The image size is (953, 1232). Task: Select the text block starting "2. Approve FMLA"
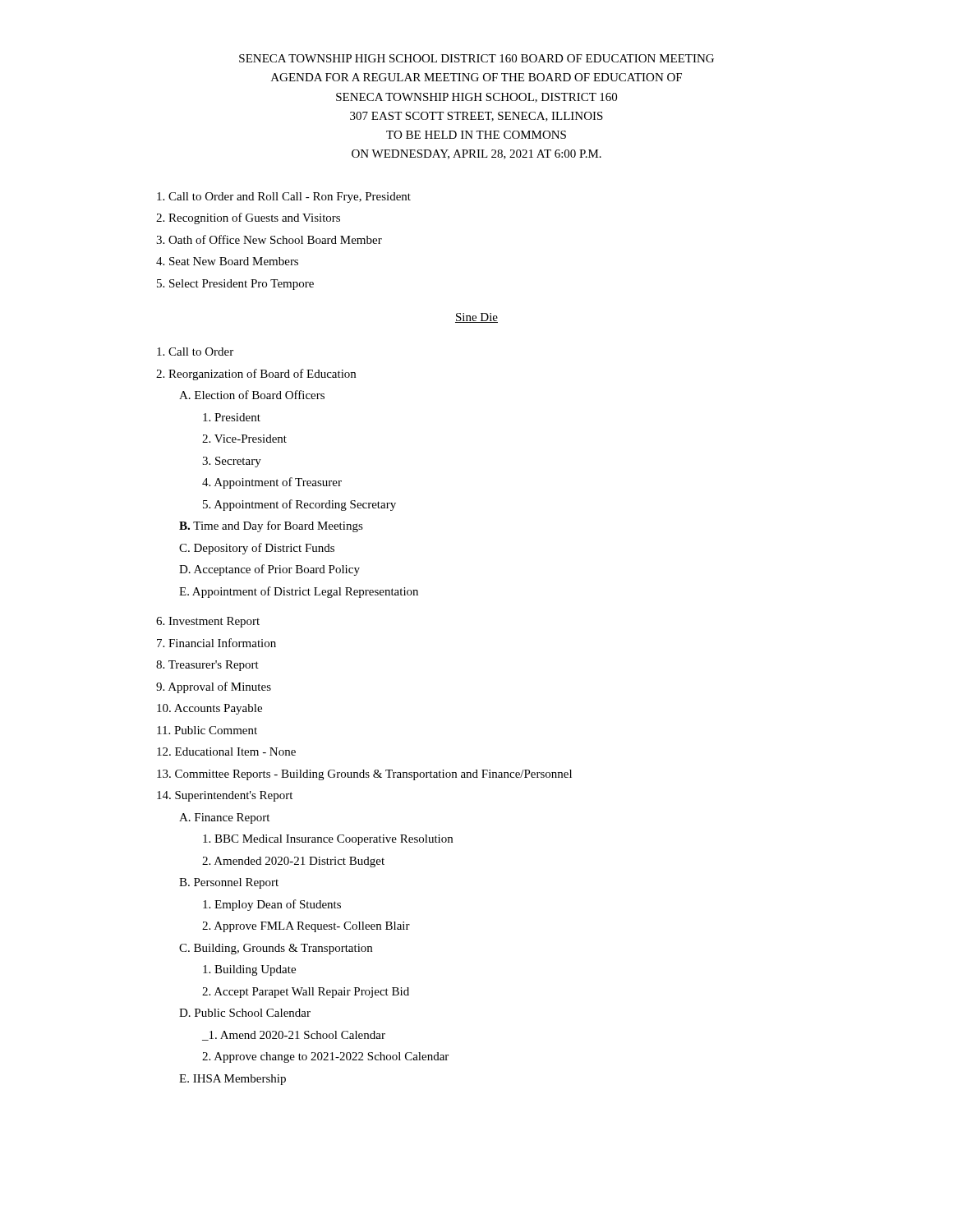(306, 926)
